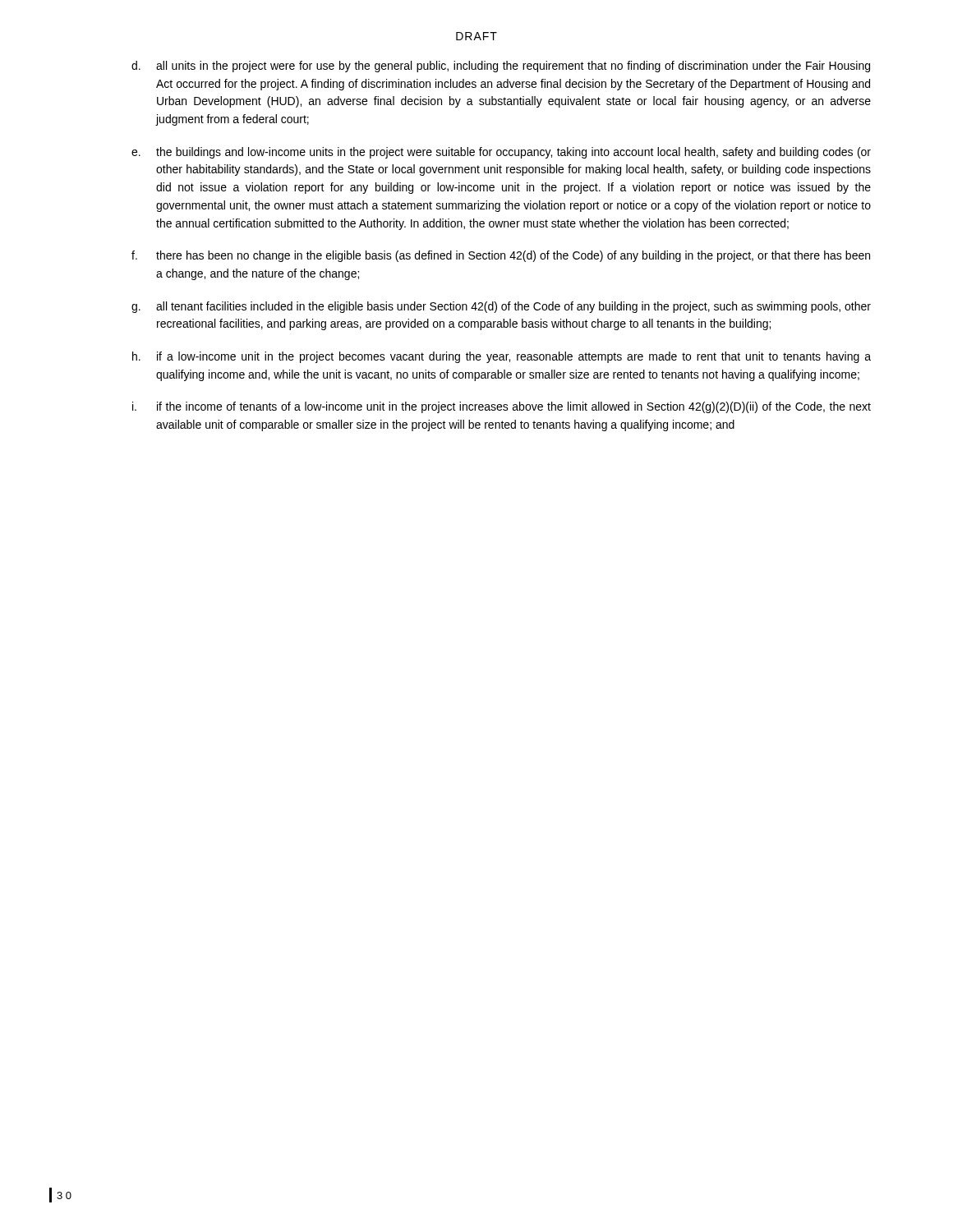The height and width of the screenshot is (1232, 953).
Task: Click on the list item that says "d. all units in"
Action: click(501, 93)
